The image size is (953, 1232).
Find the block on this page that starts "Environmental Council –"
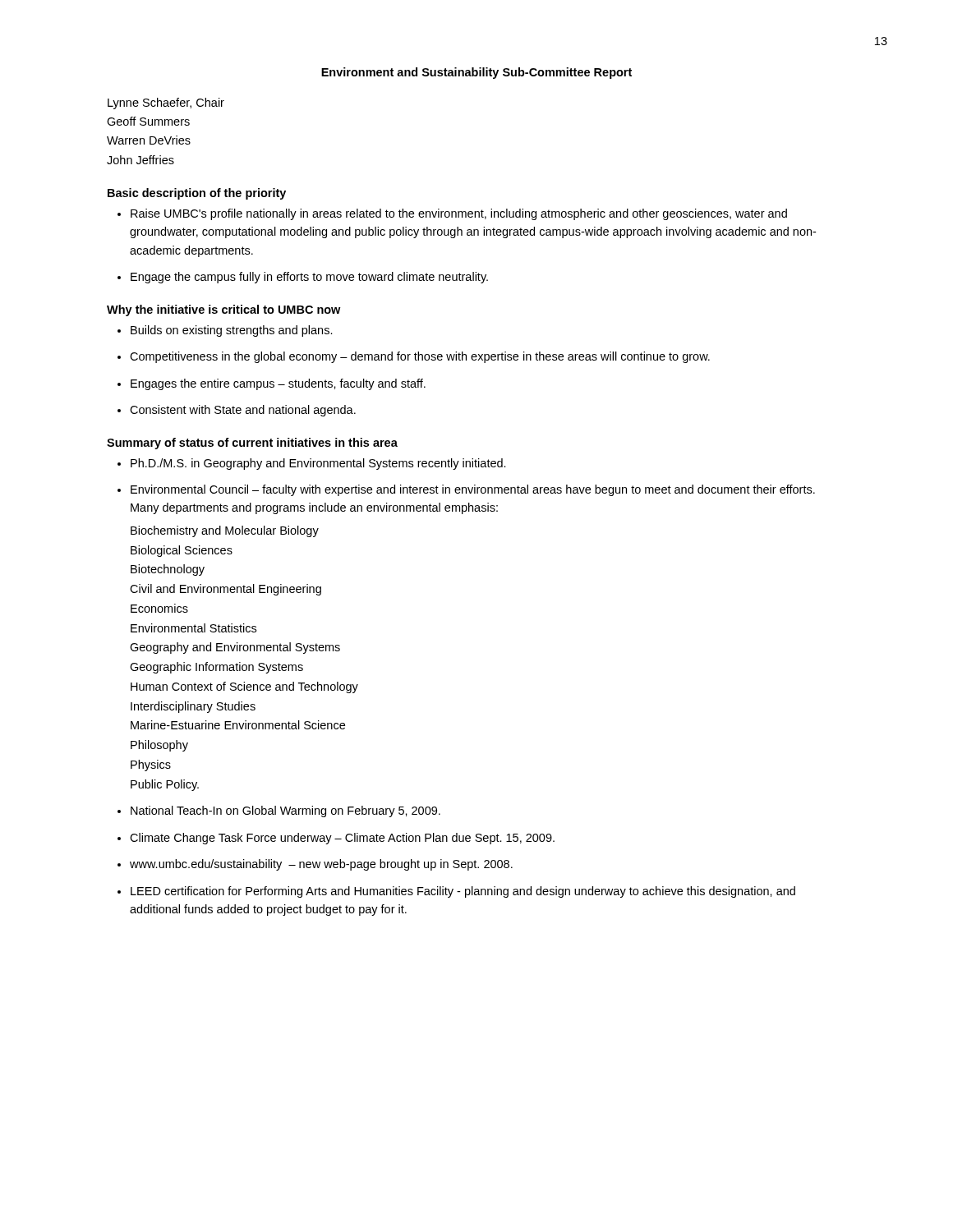coord(473,490)
